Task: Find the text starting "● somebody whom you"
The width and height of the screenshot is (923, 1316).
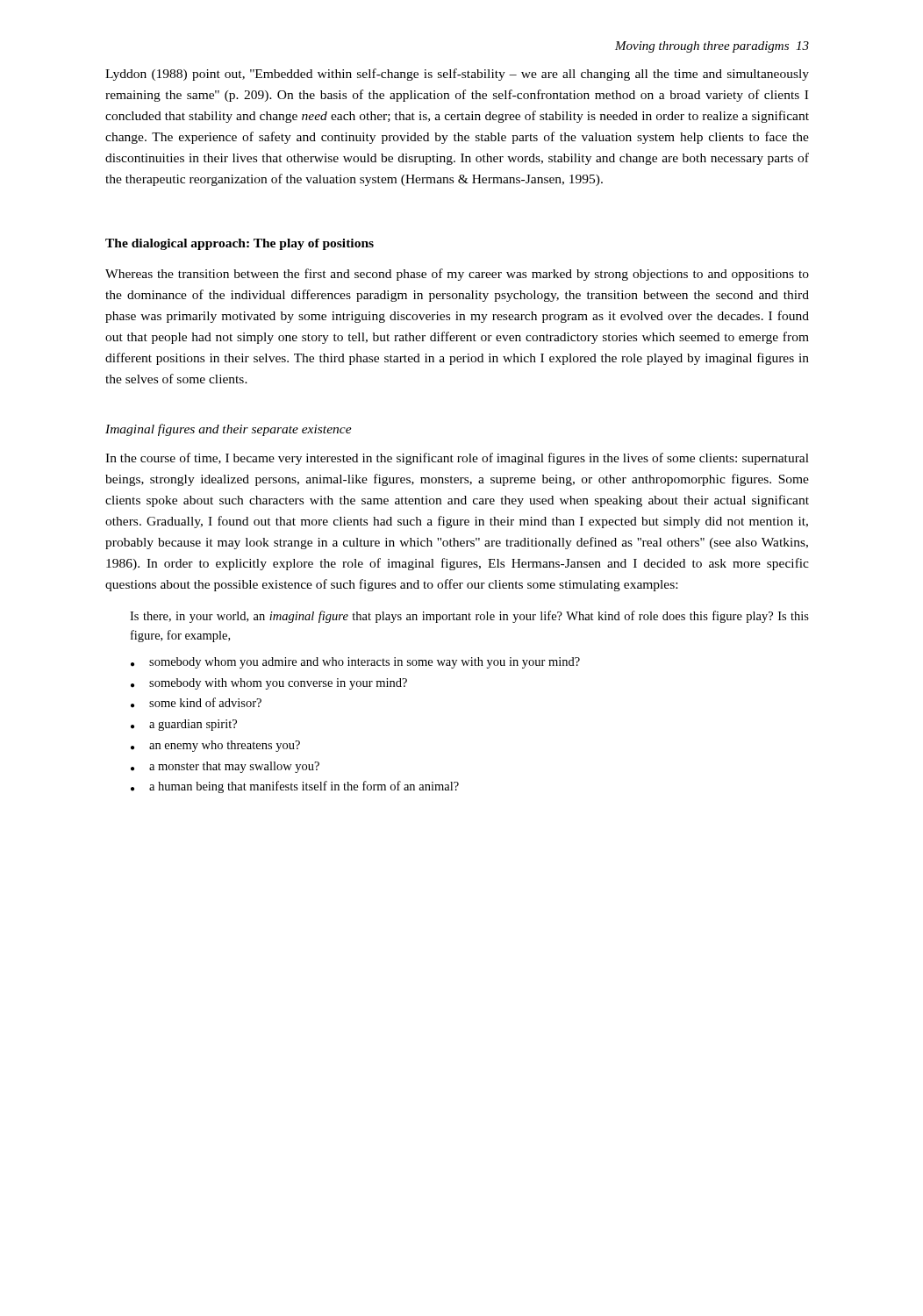Action: coord(469,662)
